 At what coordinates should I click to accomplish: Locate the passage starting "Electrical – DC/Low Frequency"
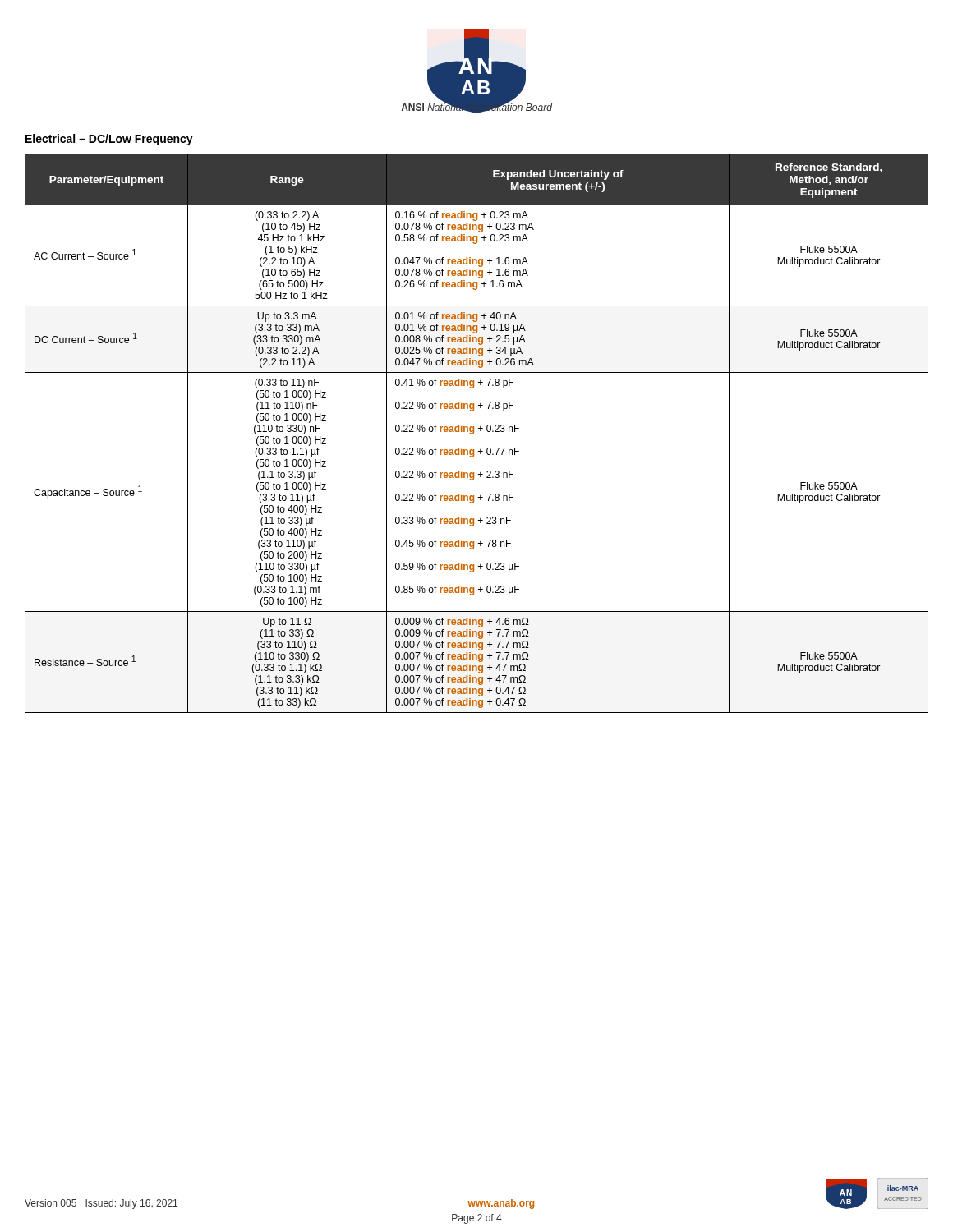(x=109, y=139)
